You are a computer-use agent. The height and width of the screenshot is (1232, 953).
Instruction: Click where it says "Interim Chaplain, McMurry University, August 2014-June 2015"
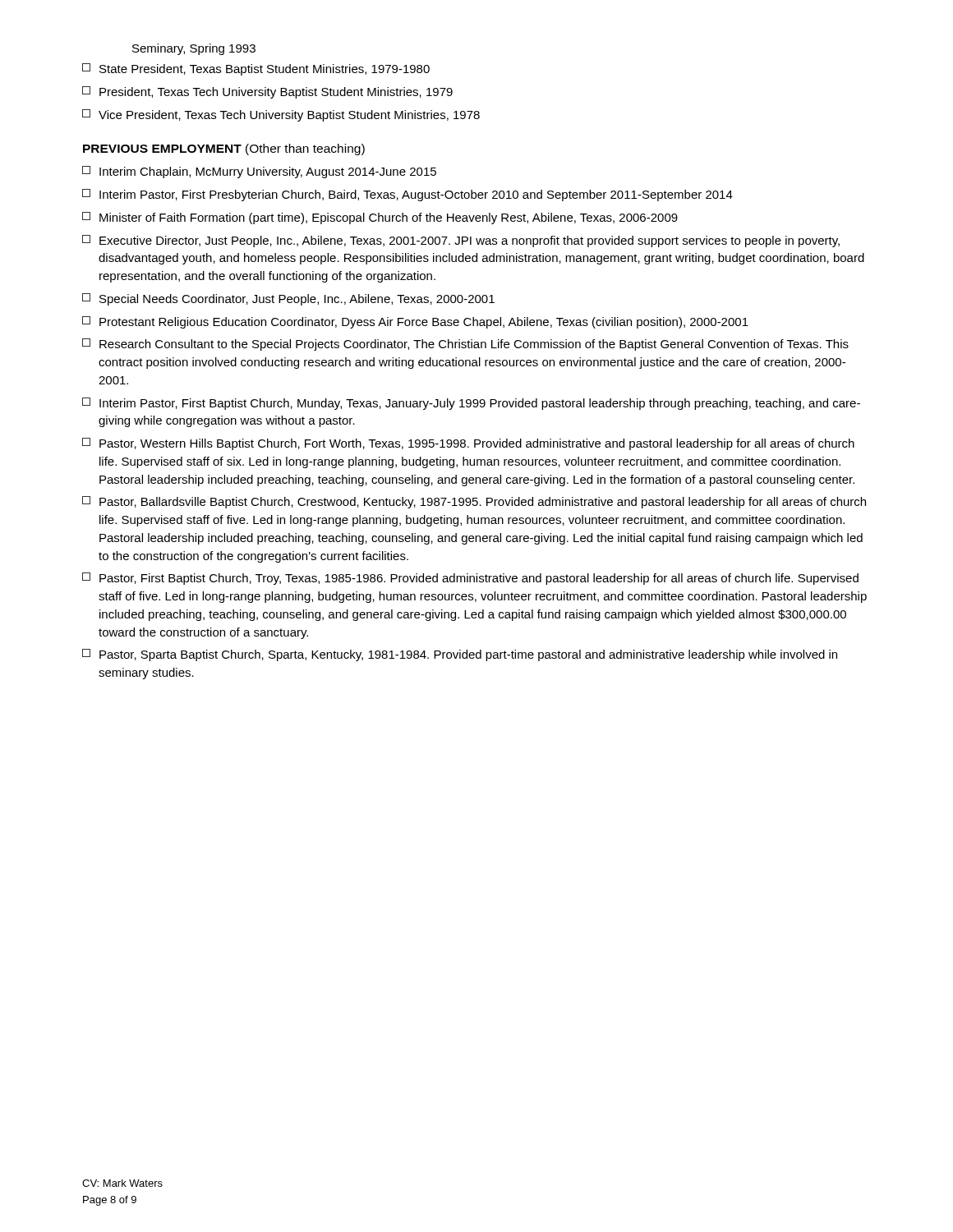(259, 172)
